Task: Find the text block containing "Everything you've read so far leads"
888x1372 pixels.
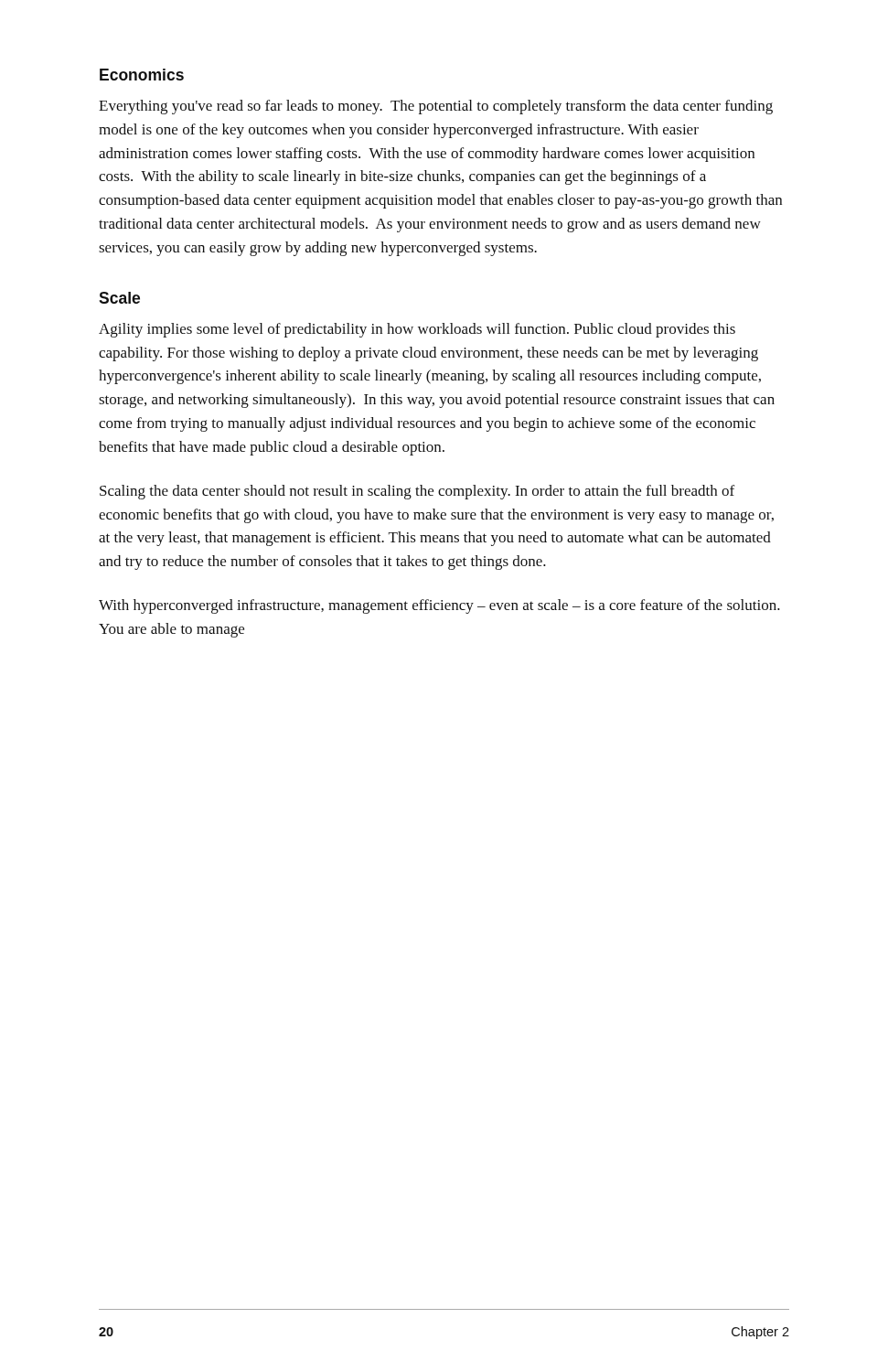Action: click(x=441, y=177)
